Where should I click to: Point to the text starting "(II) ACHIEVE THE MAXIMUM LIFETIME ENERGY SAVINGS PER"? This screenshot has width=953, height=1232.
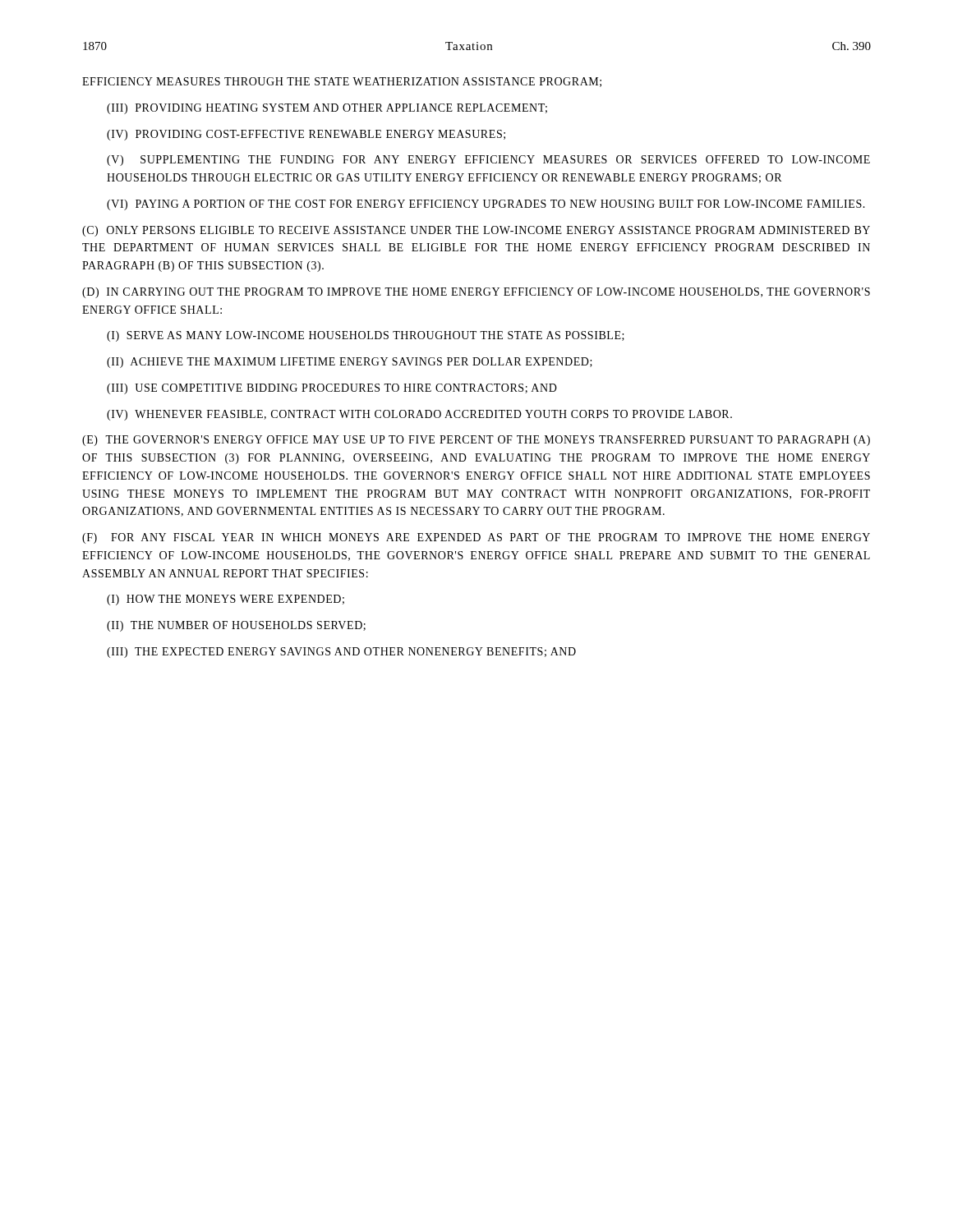[350, 362]
